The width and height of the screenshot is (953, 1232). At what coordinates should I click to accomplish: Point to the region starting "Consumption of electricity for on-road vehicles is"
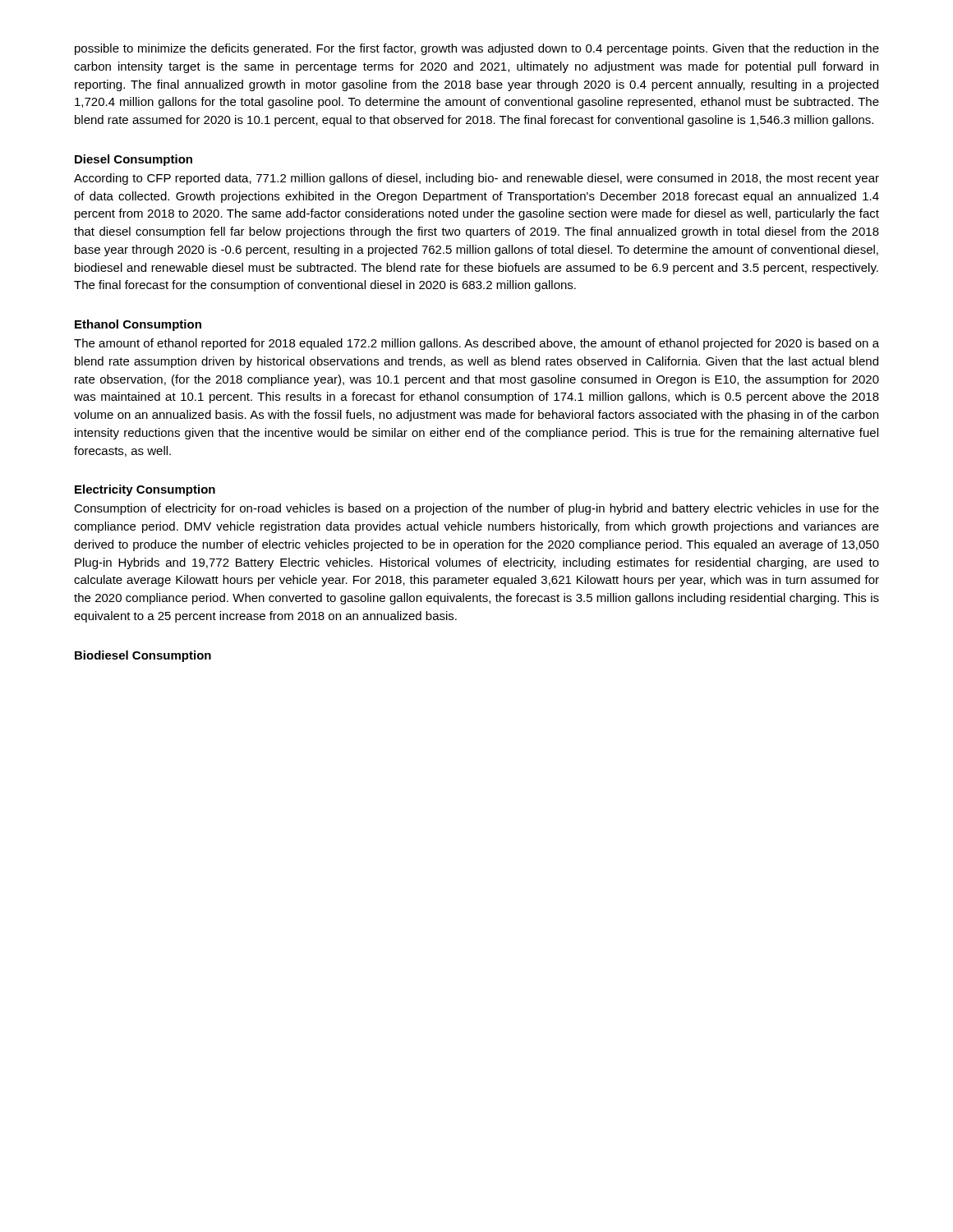tap(476, 562)
